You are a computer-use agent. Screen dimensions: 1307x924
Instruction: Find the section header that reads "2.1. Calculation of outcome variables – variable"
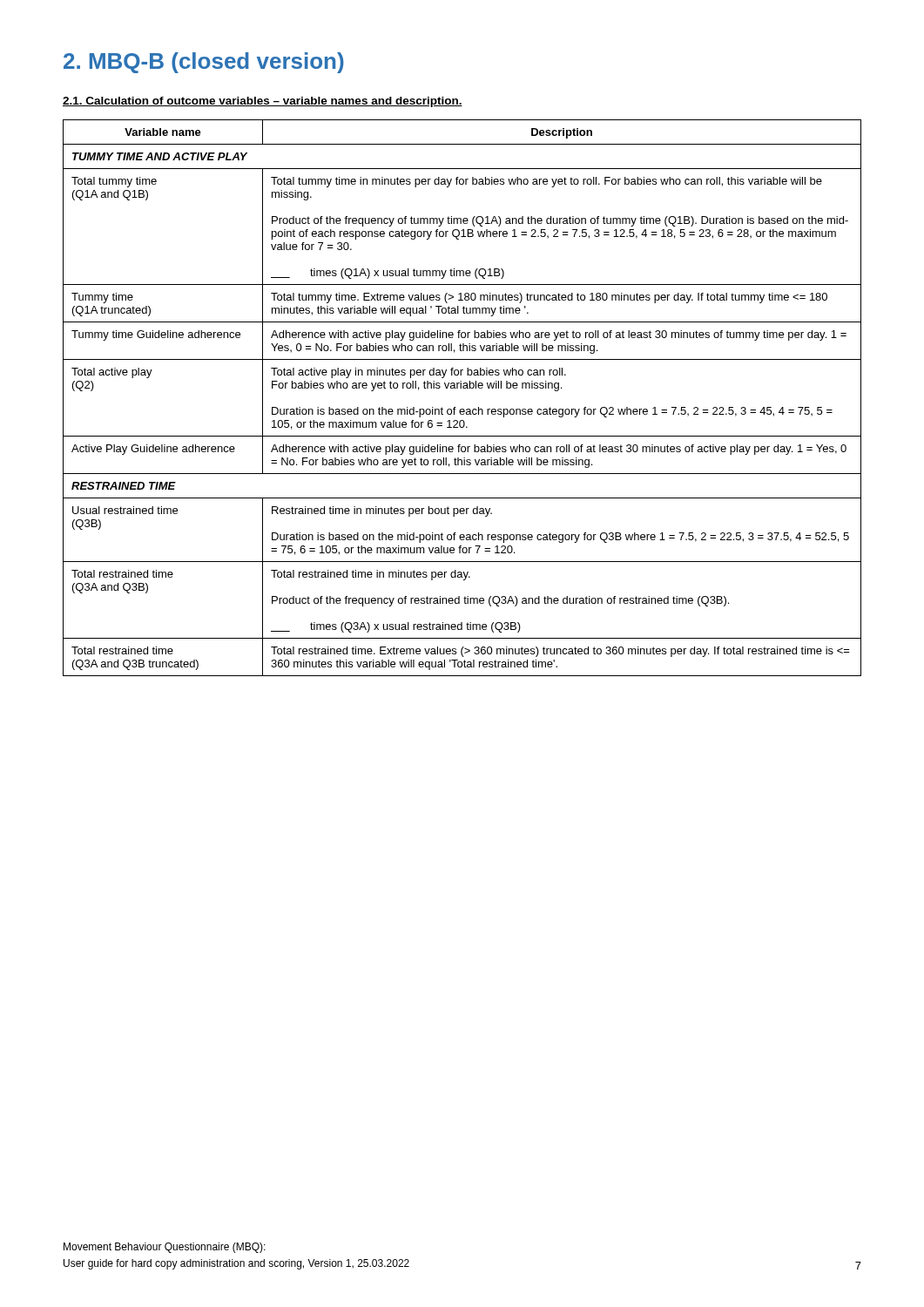(262, 101)
